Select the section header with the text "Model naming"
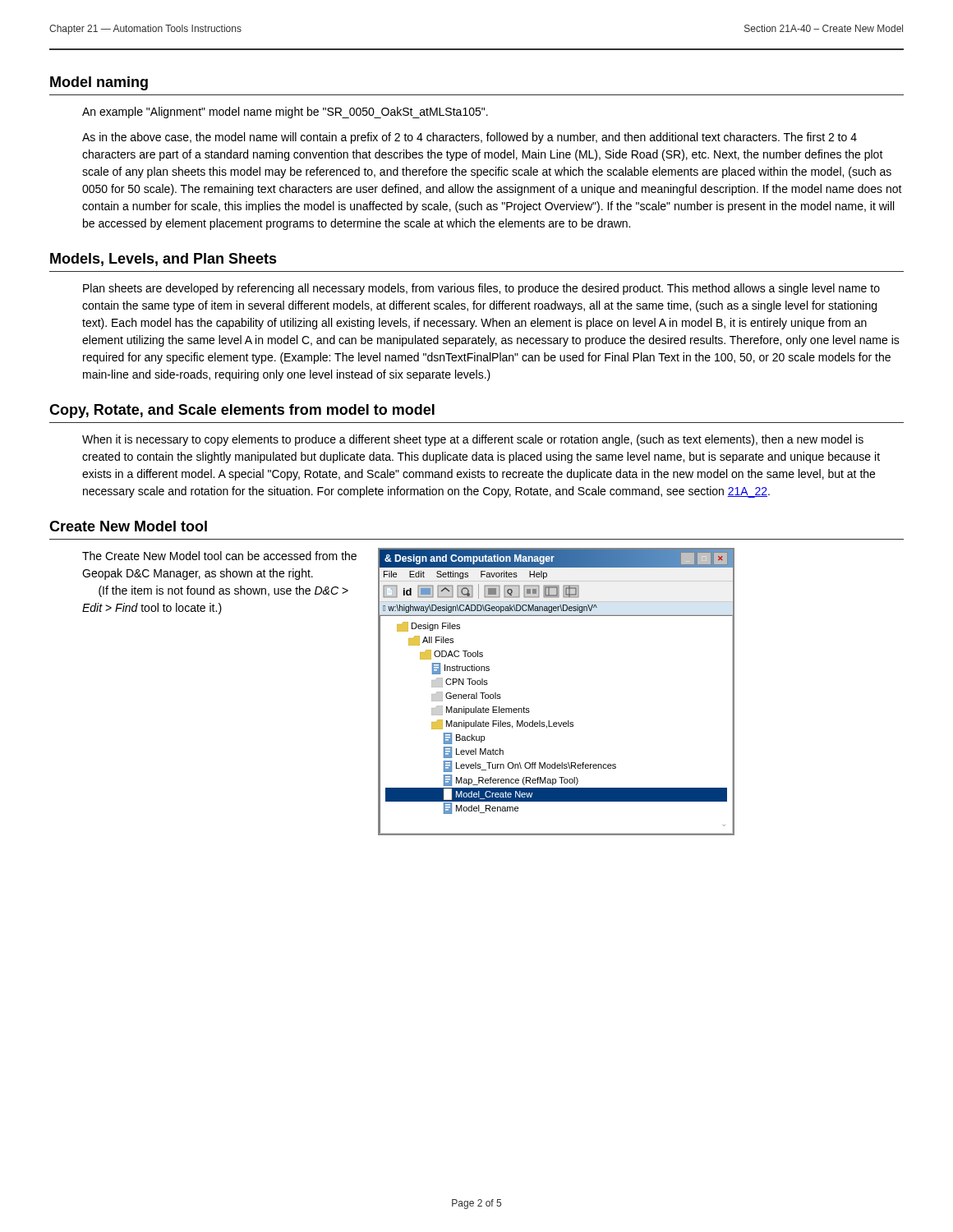The height and width of the screenshot is (1232, 953). click(x=99, y=82)
